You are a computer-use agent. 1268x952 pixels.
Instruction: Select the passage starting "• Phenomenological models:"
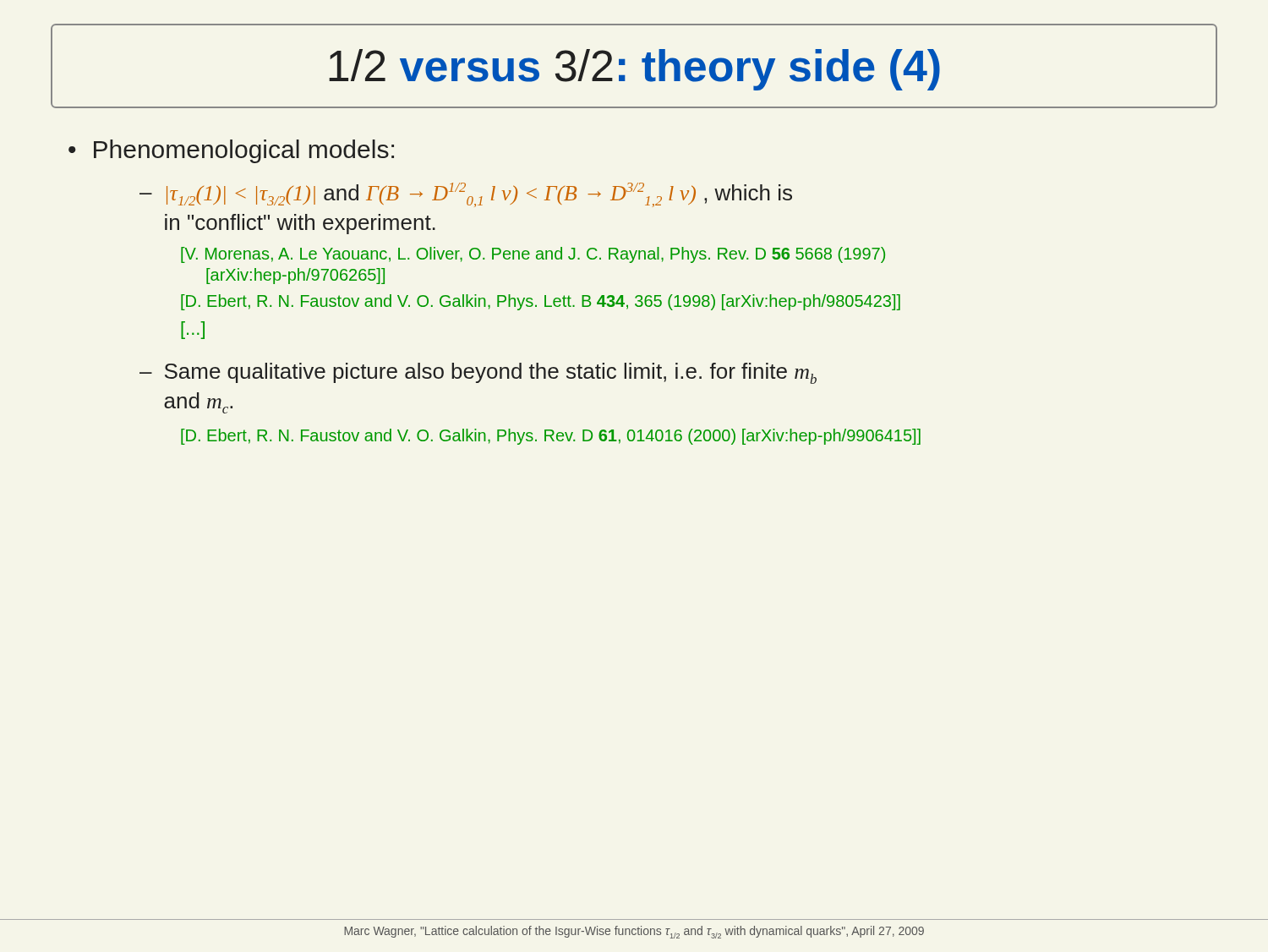[x=232, y=150]
